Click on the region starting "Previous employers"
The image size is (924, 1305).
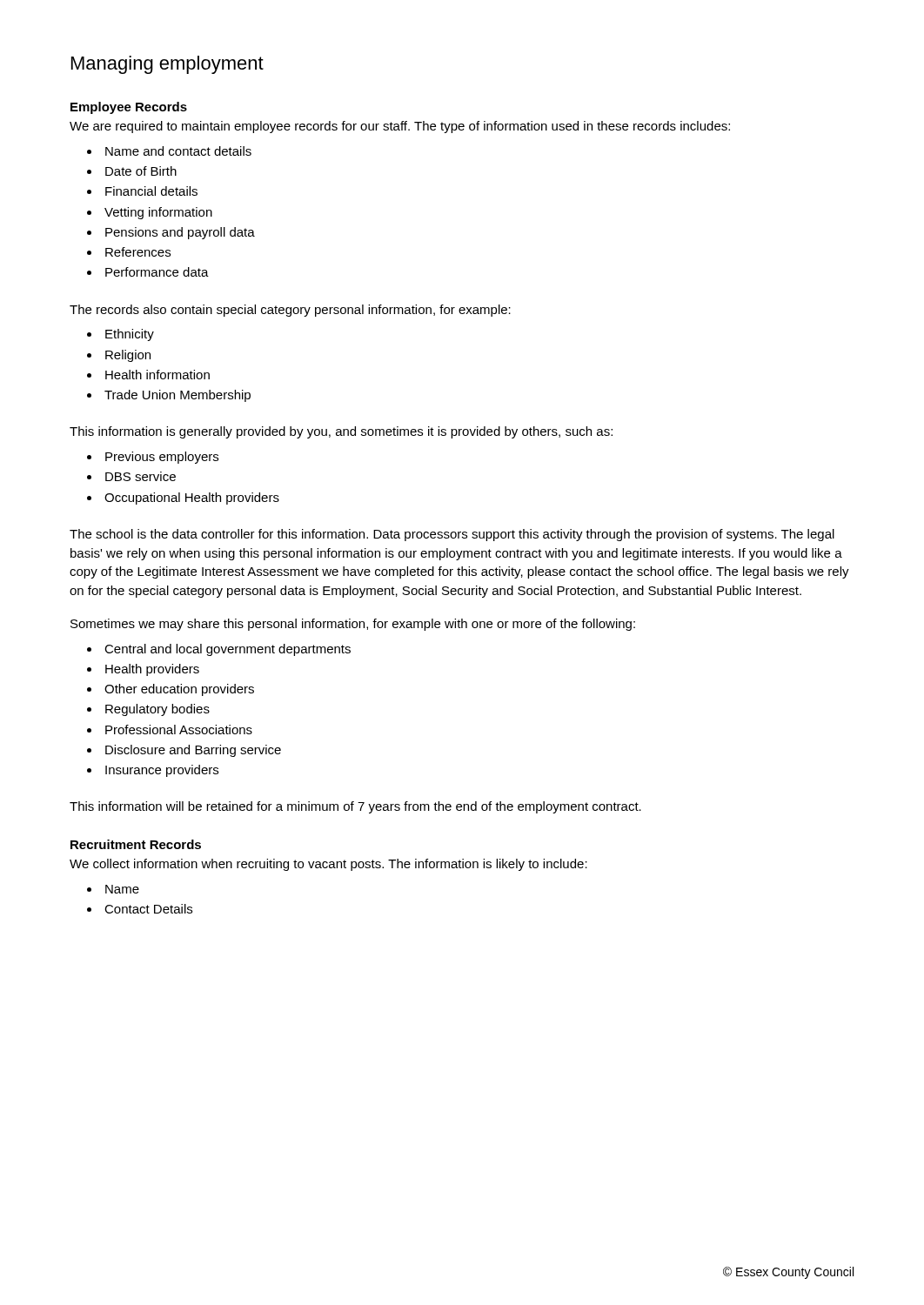162,456
